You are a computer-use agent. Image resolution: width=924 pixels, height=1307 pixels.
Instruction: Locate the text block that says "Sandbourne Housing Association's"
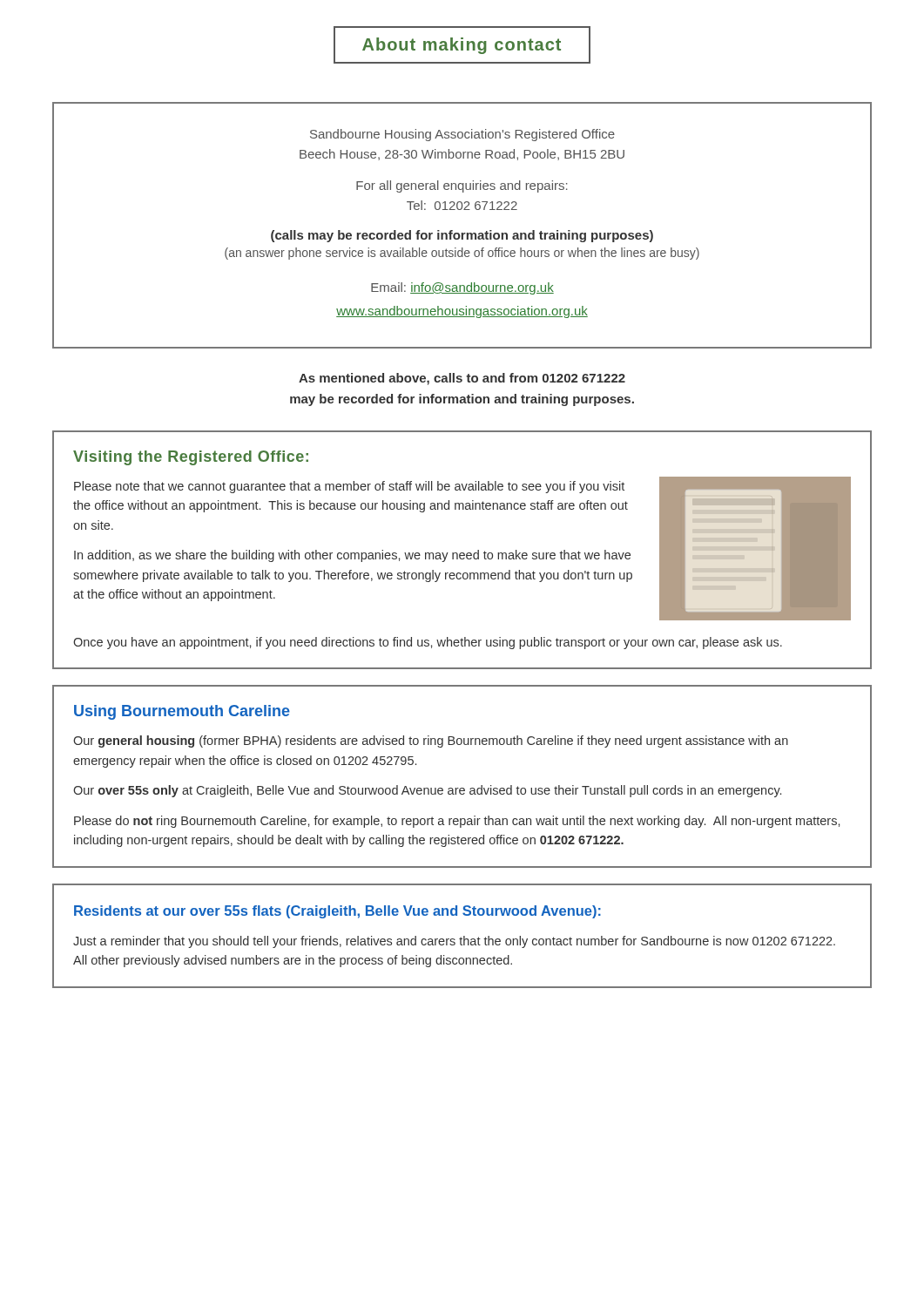pos(462,223)
